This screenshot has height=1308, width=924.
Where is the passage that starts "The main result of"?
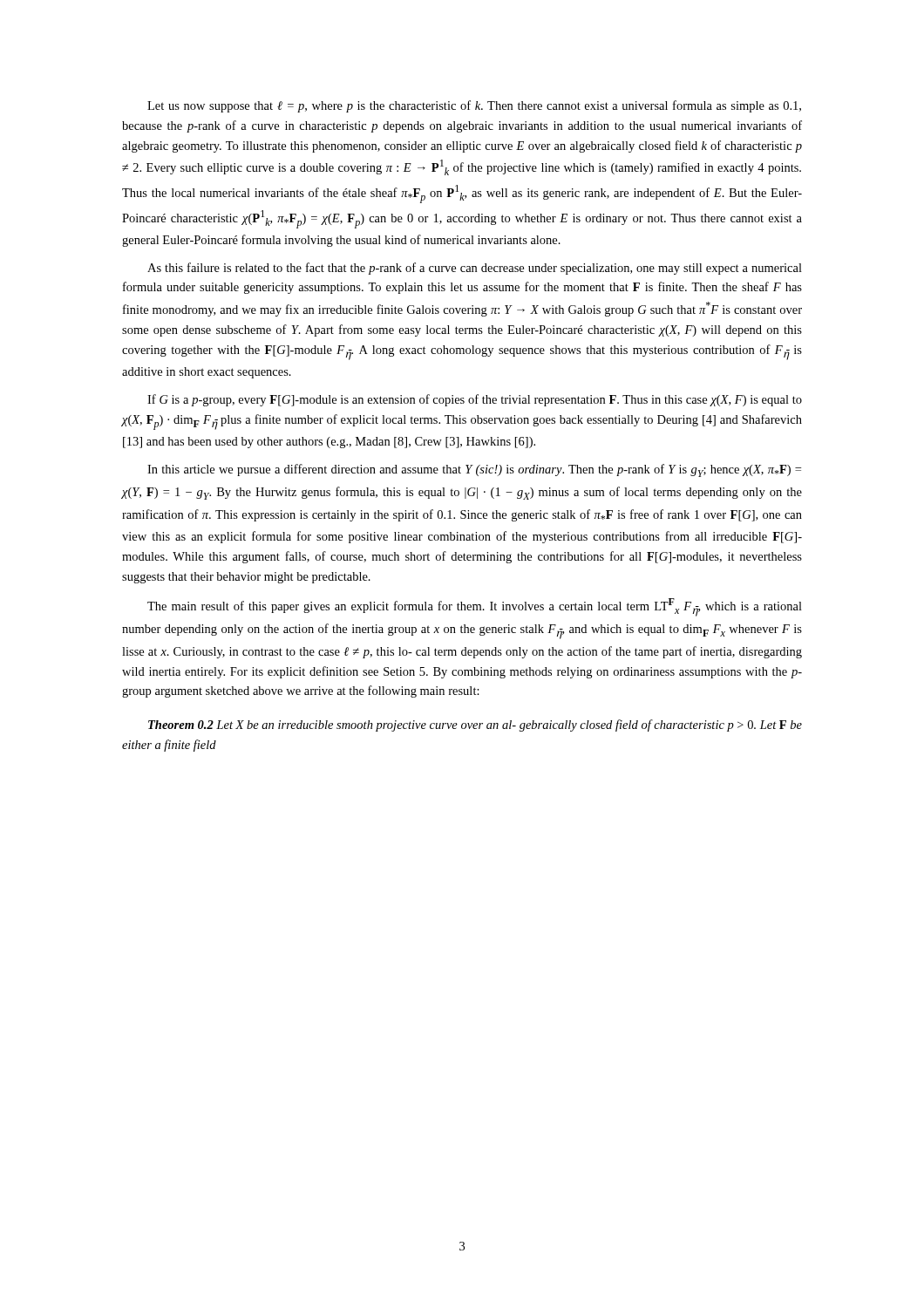click(462, 647)
